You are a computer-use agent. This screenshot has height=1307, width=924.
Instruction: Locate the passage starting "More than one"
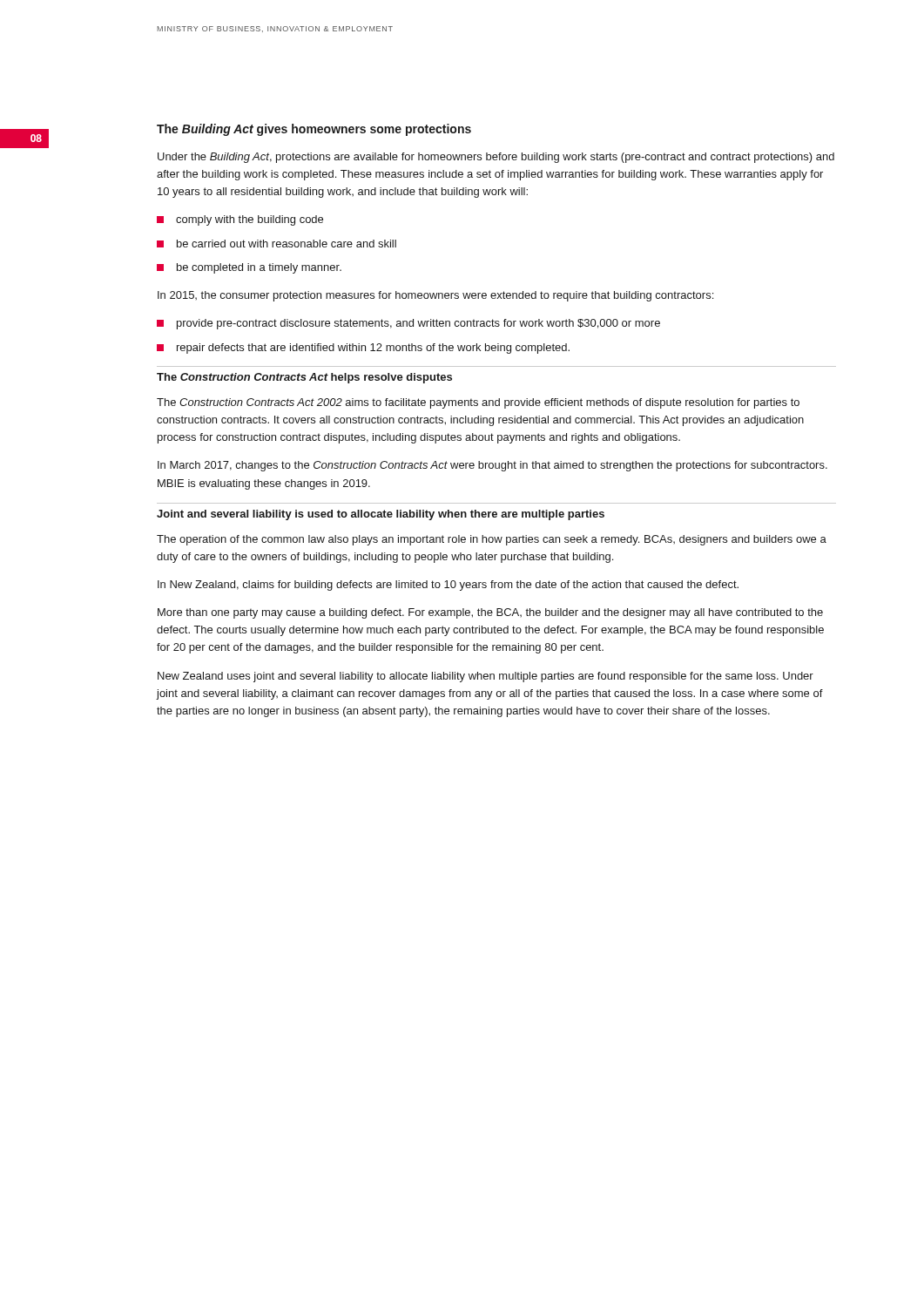click(x=491, y=630)
